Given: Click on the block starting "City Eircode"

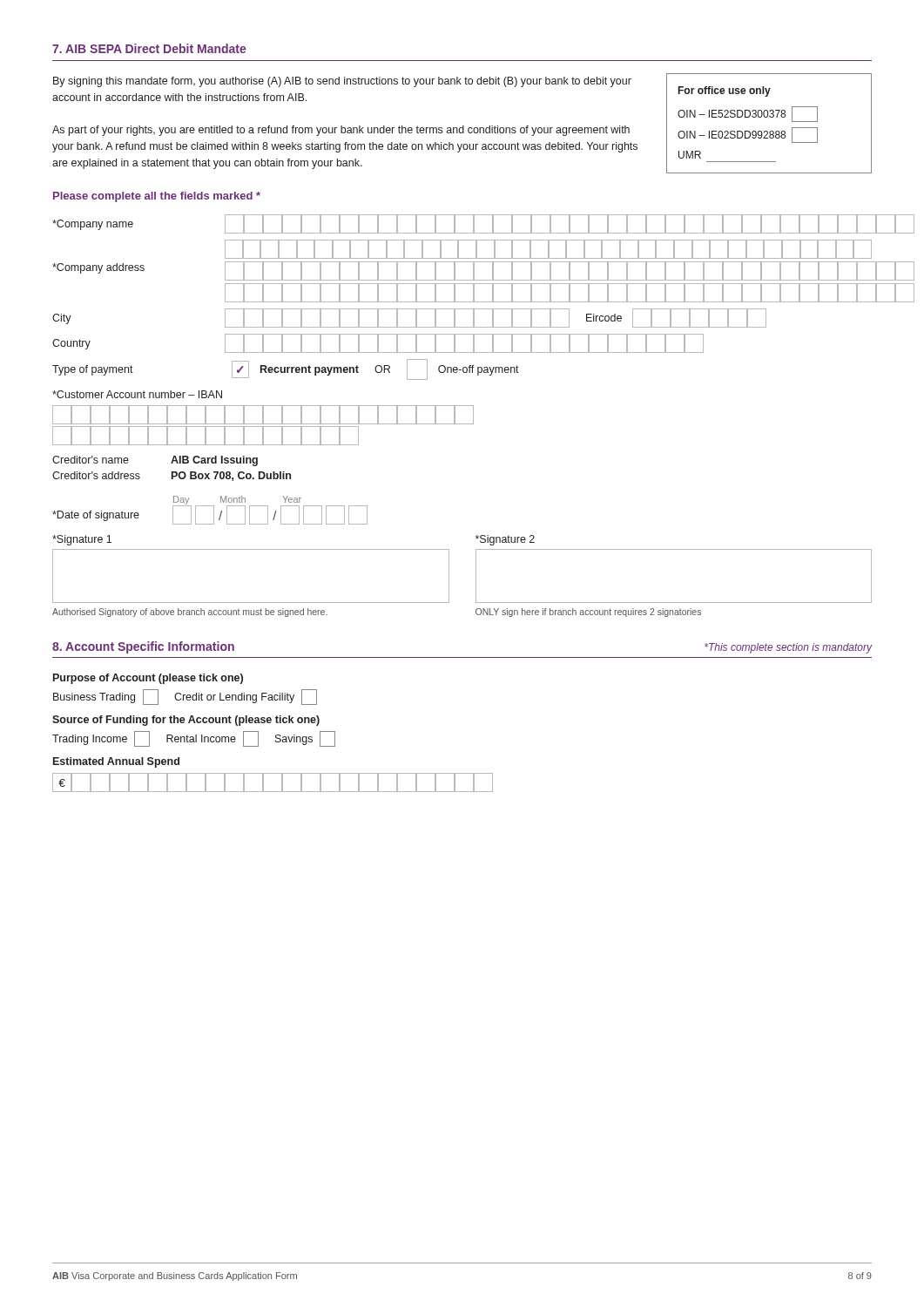Looking at the screenshot, I should (x=410, y=318).
